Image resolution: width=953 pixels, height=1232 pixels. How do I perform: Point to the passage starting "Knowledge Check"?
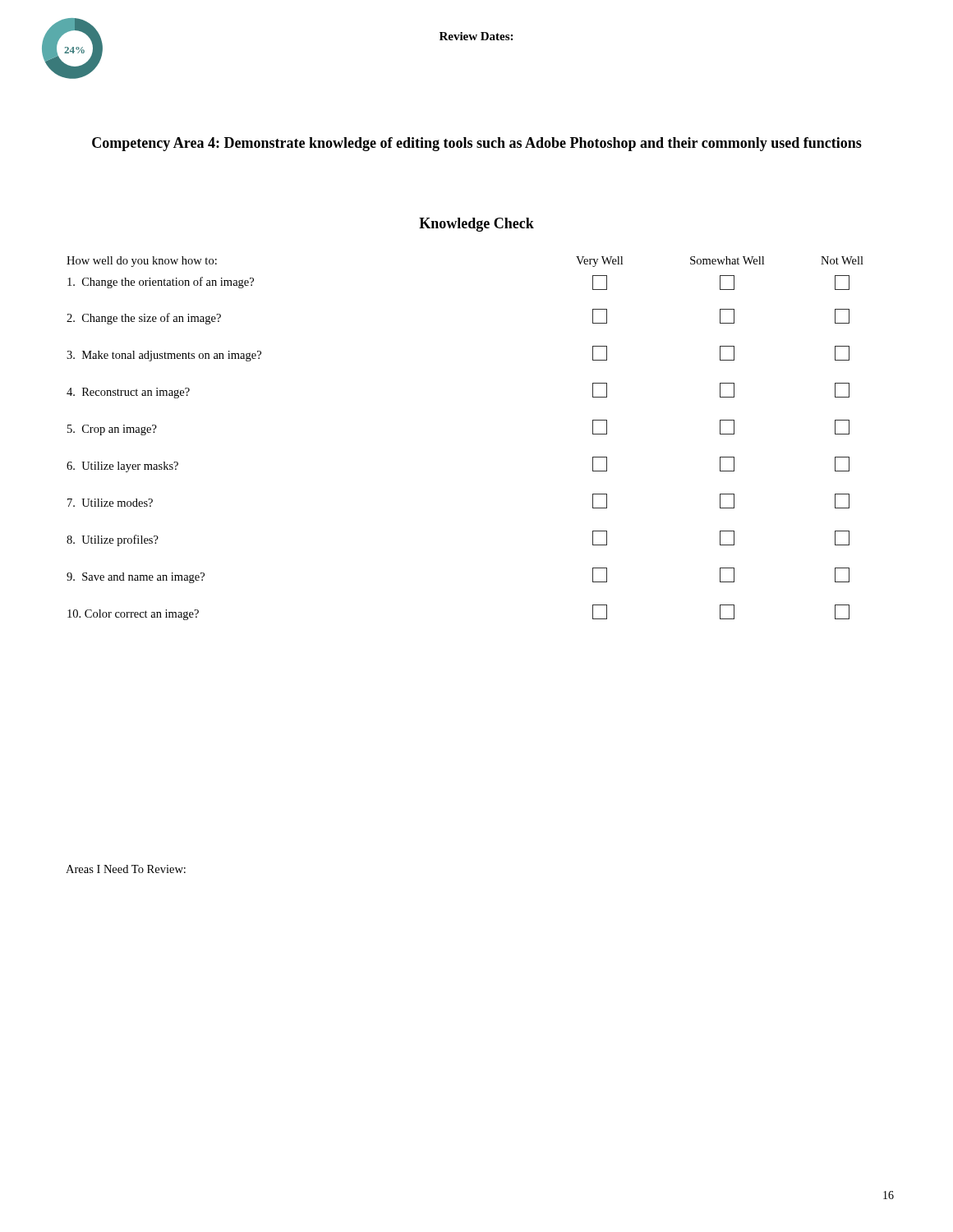tap(476, 223)
